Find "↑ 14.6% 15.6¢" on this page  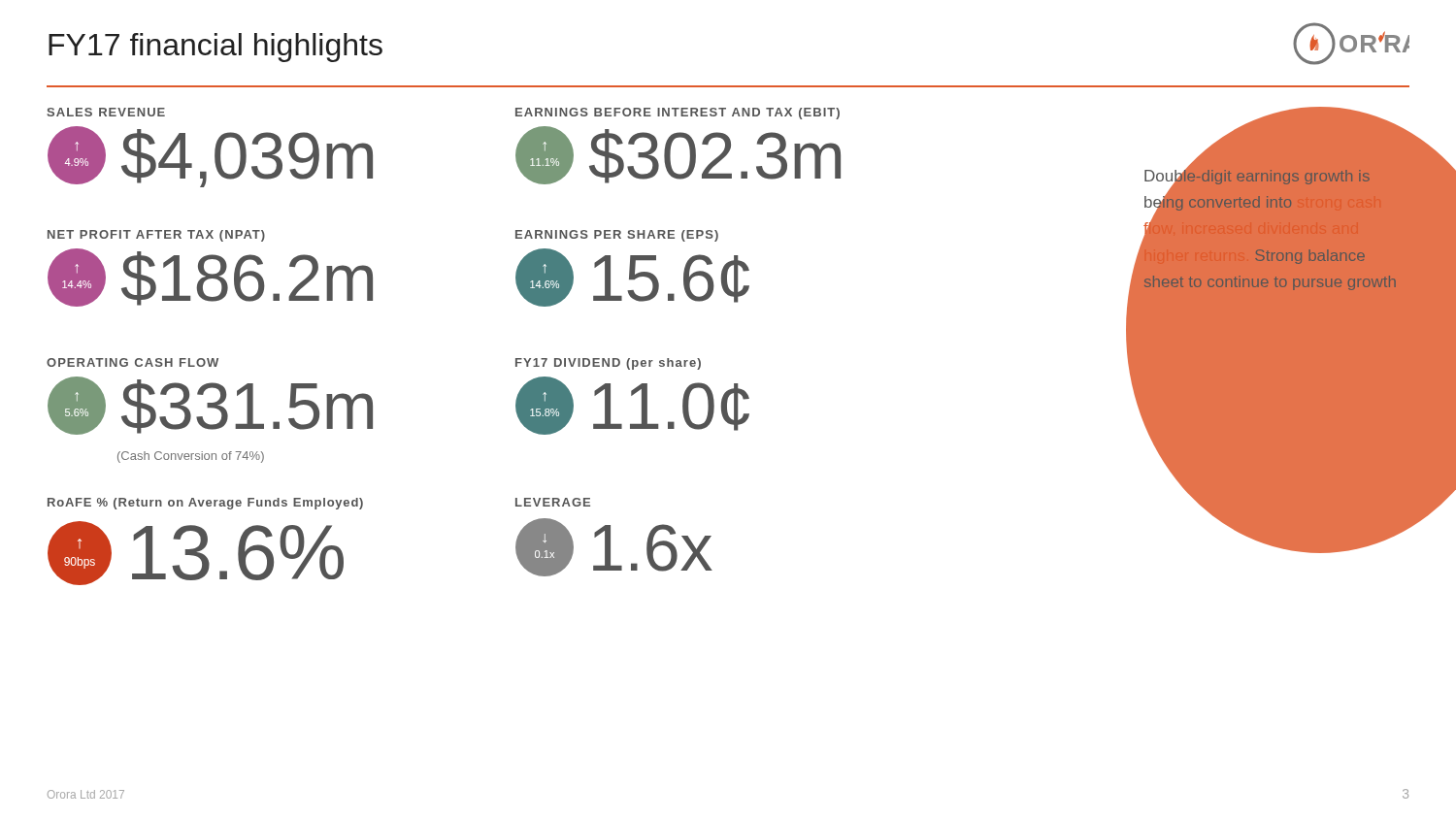634,278
